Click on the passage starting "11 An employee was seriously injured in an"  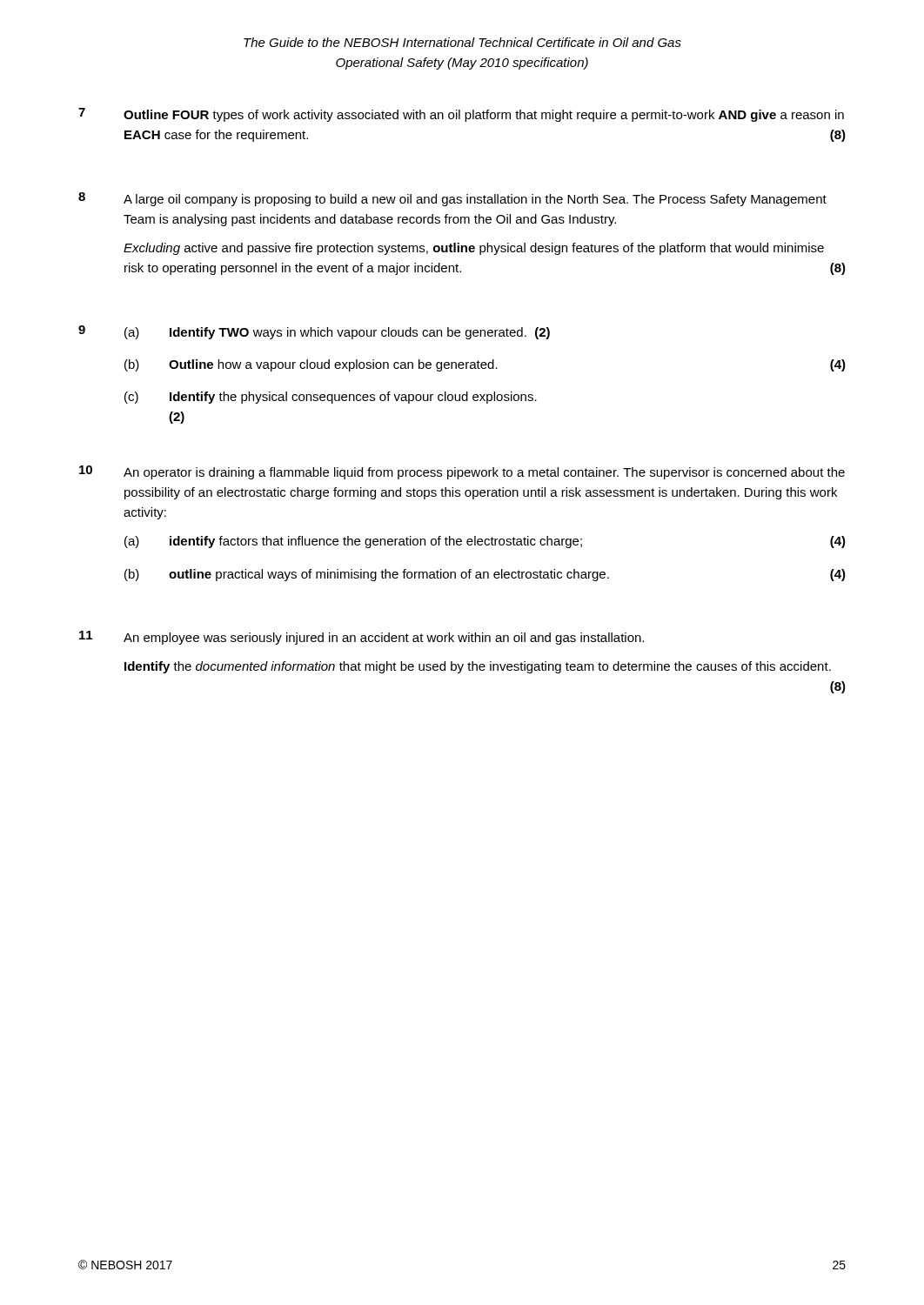click(462, 662)
